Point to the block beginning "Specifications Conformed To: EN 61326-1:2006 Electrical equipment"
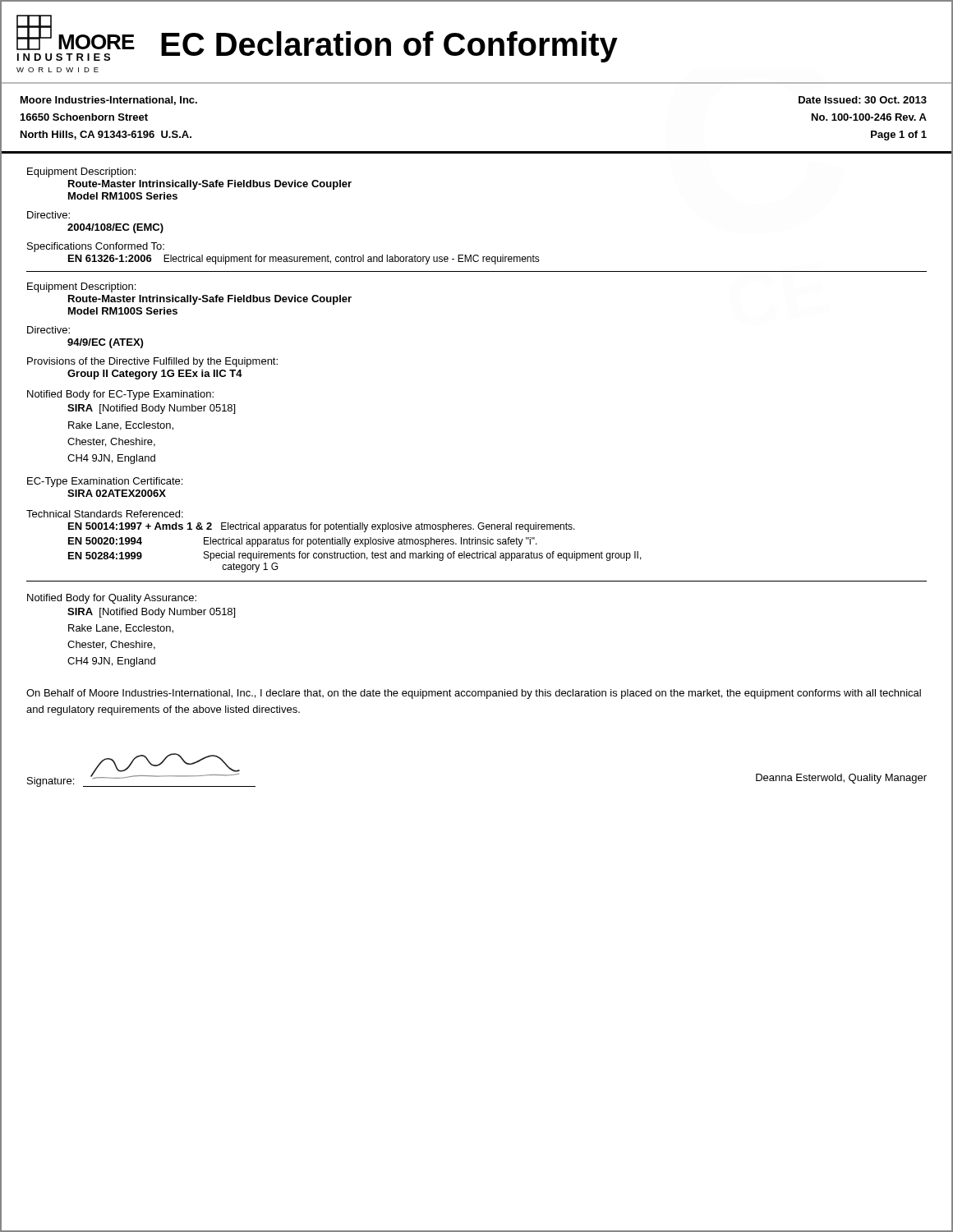The width and height of the screenshot is (953, 1232). (476, 252)
